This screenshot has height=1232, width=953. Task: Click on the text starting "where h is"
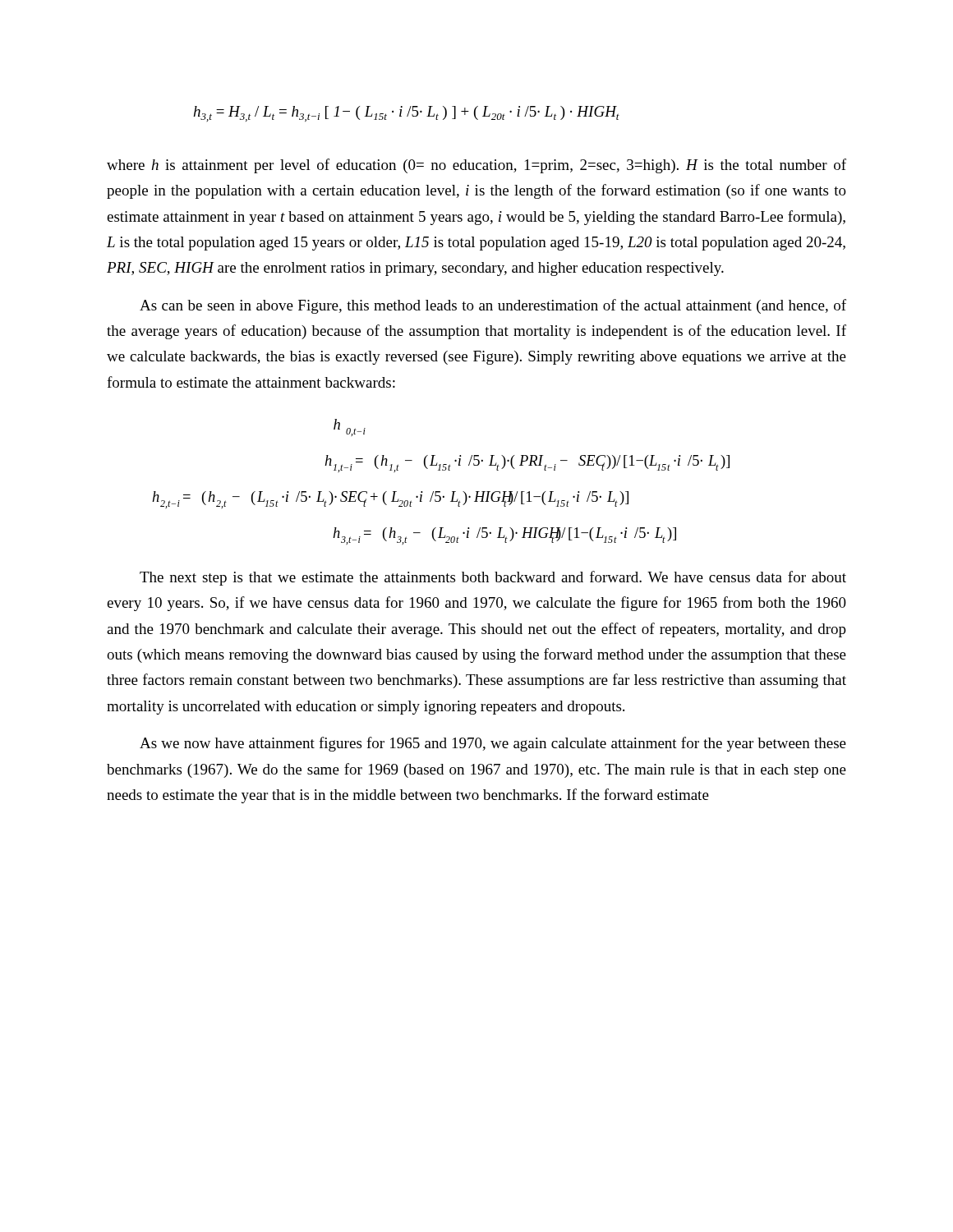(476, 216)
